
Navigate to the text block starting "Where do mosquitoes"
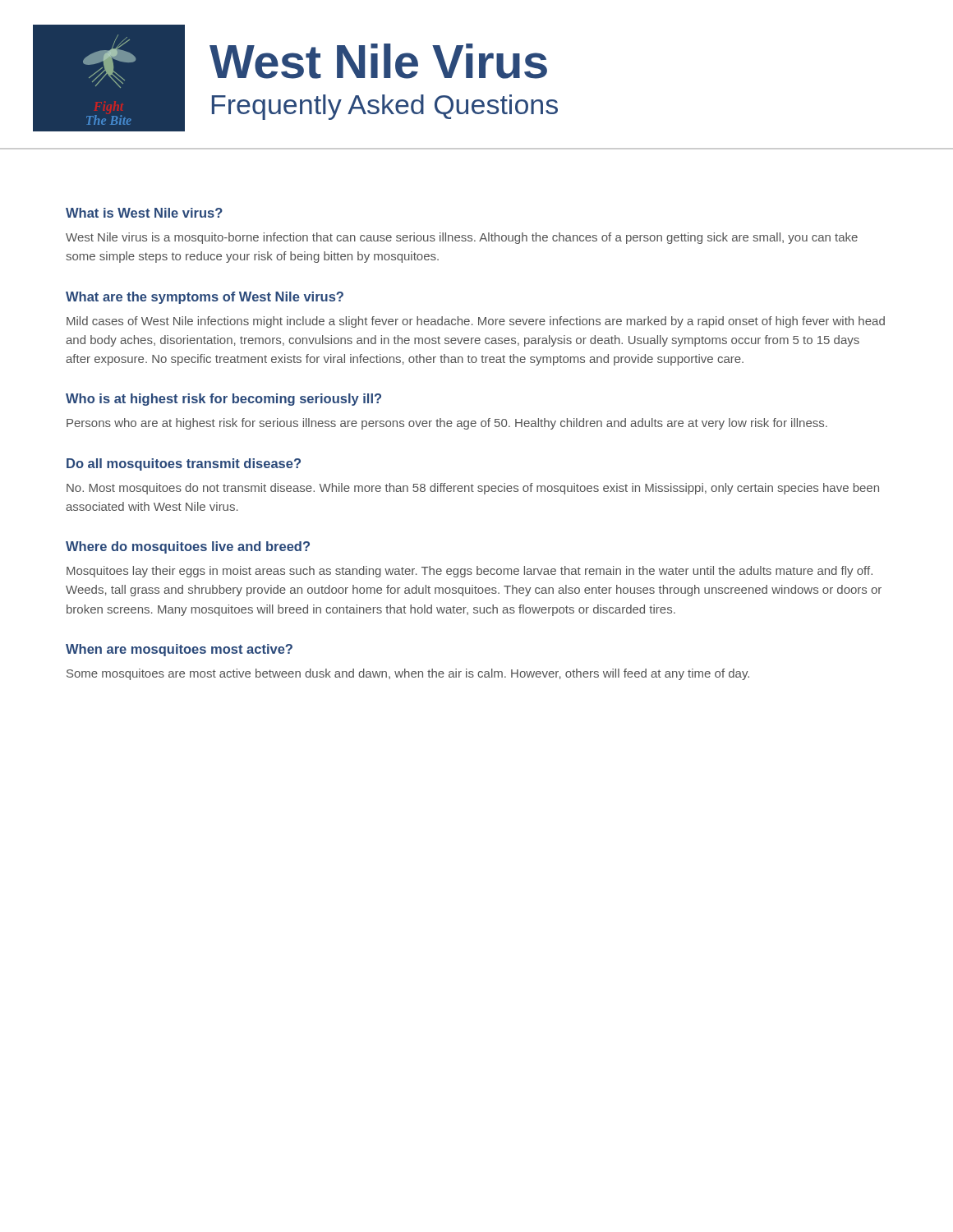click(188, 546)
